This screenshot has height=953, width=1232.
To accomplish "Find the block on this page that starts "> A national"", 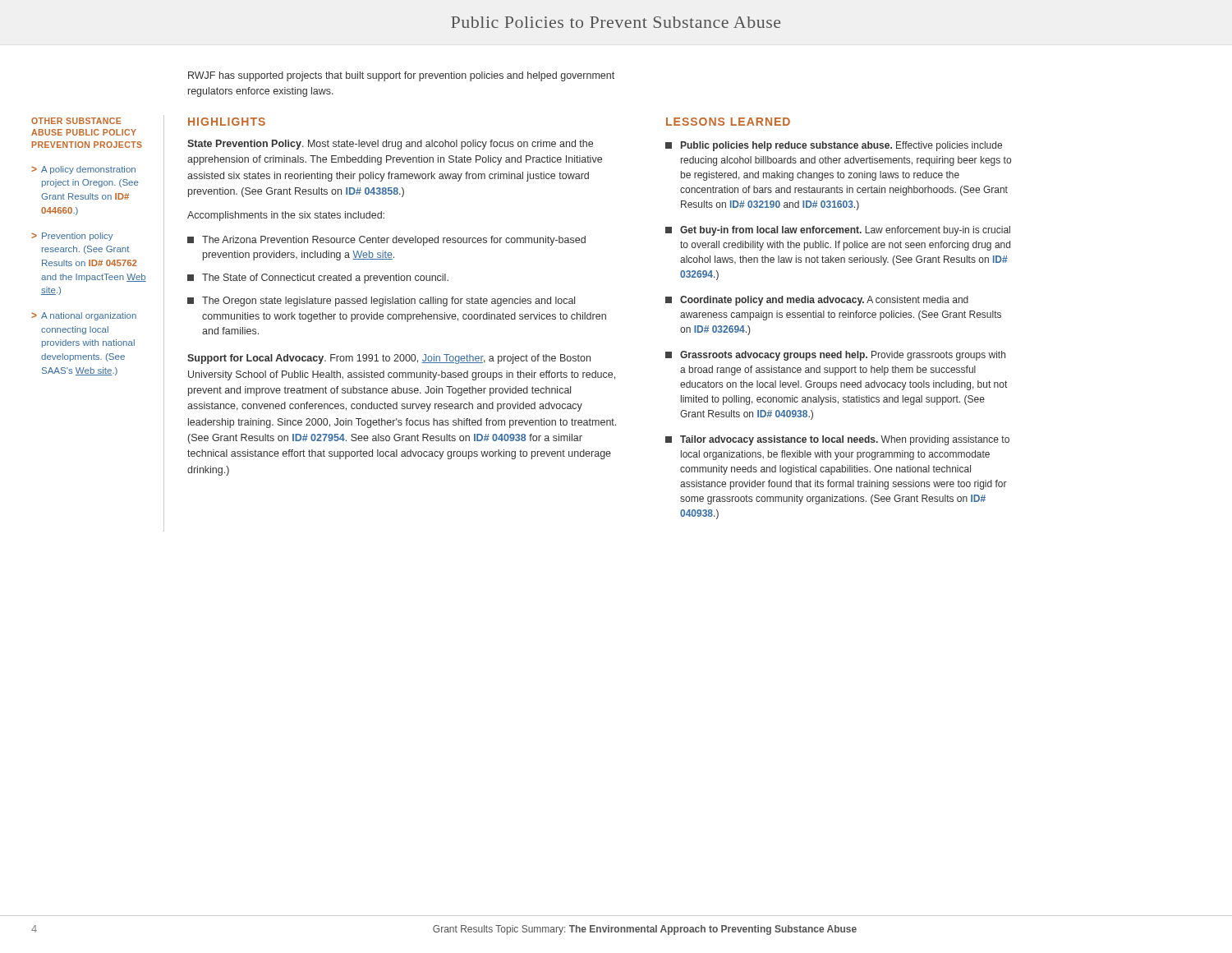I will coord(90,343).
